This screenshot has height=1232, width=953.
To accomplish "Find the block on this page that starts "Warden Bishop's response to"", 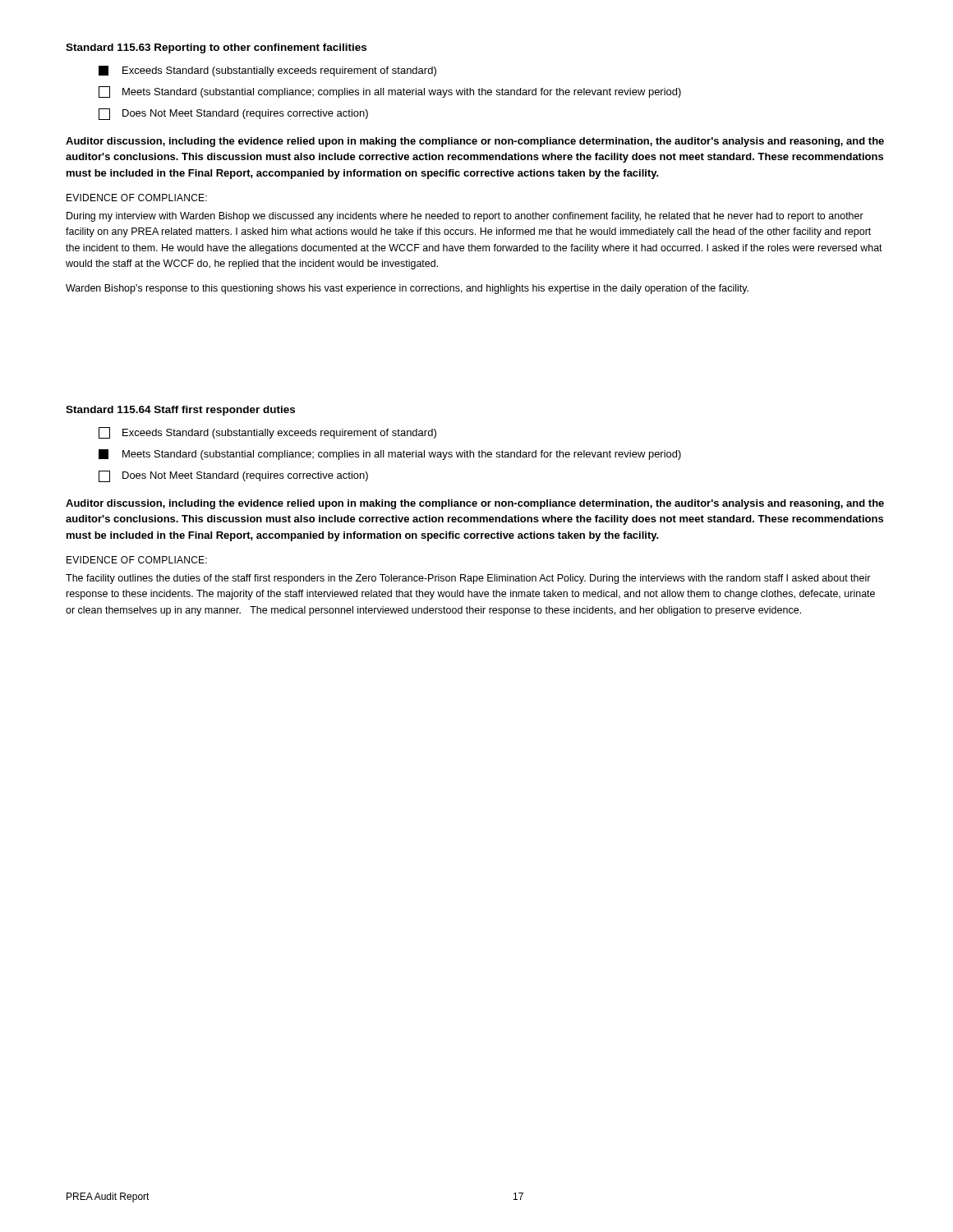I will (408, 288).
